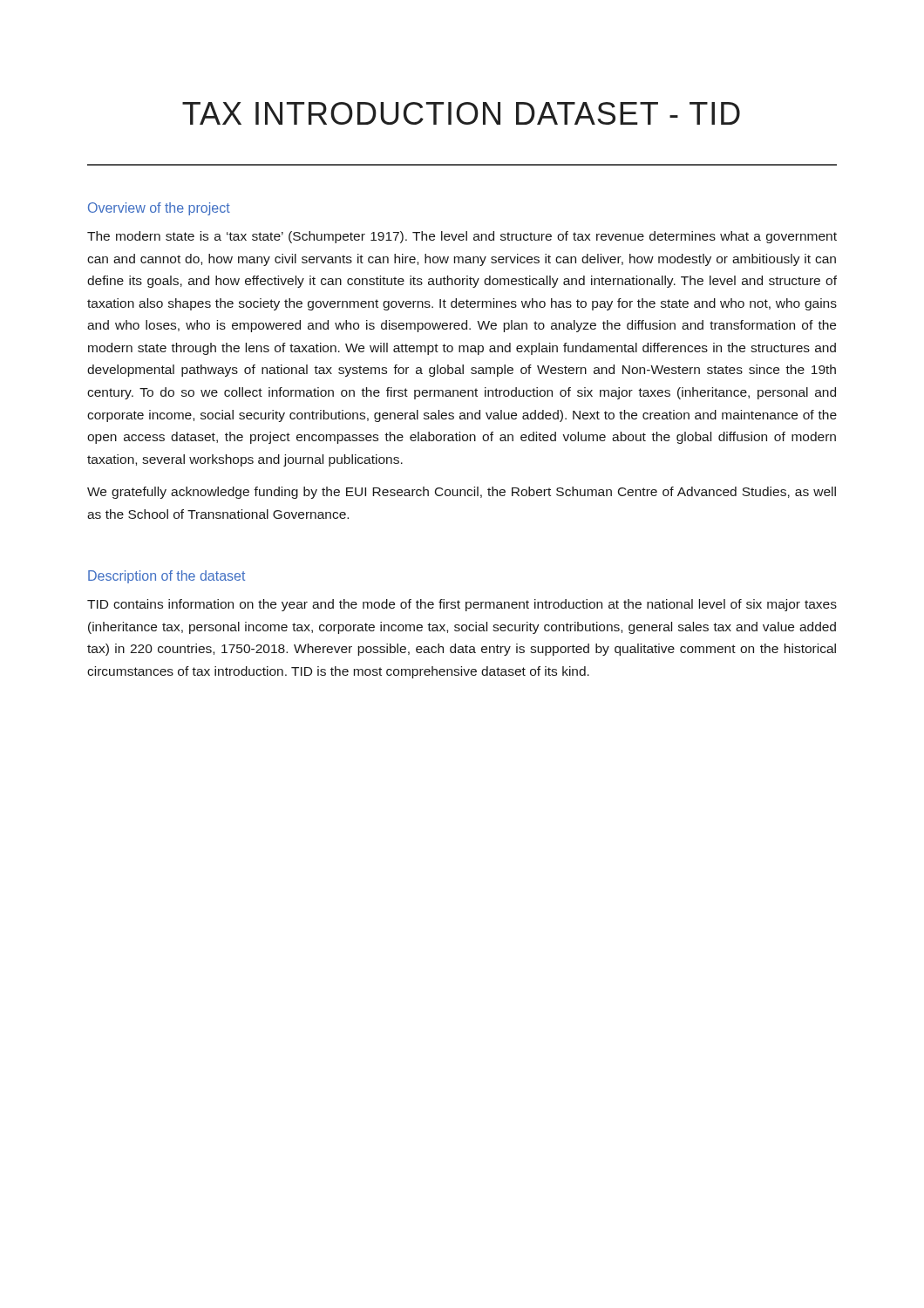
Task: Click on the block starting "TAX INTRODUCTION DATASET -"
Action: (462, 109)
